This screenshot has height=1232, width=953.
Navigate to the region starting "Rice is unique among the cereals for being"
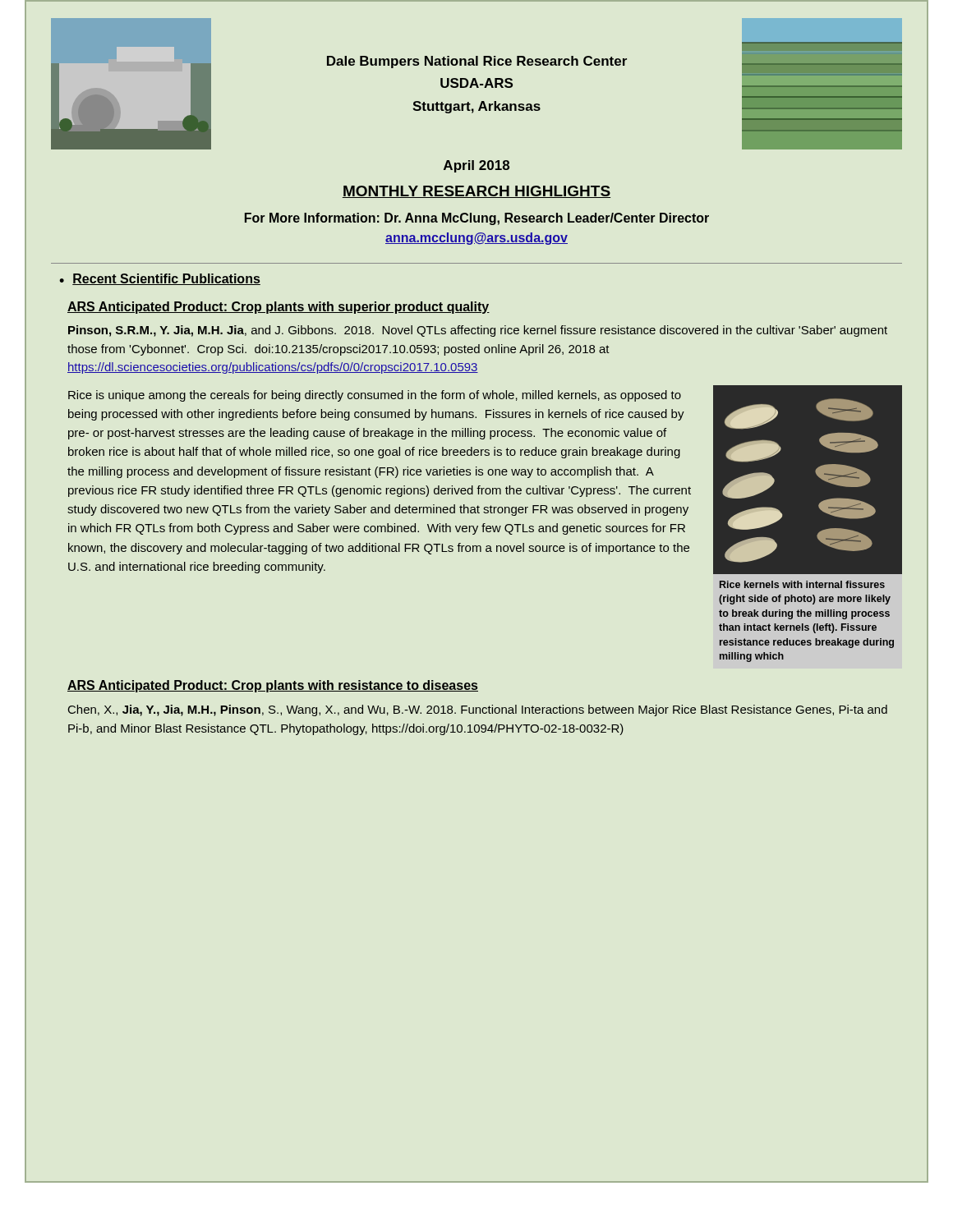379,480
